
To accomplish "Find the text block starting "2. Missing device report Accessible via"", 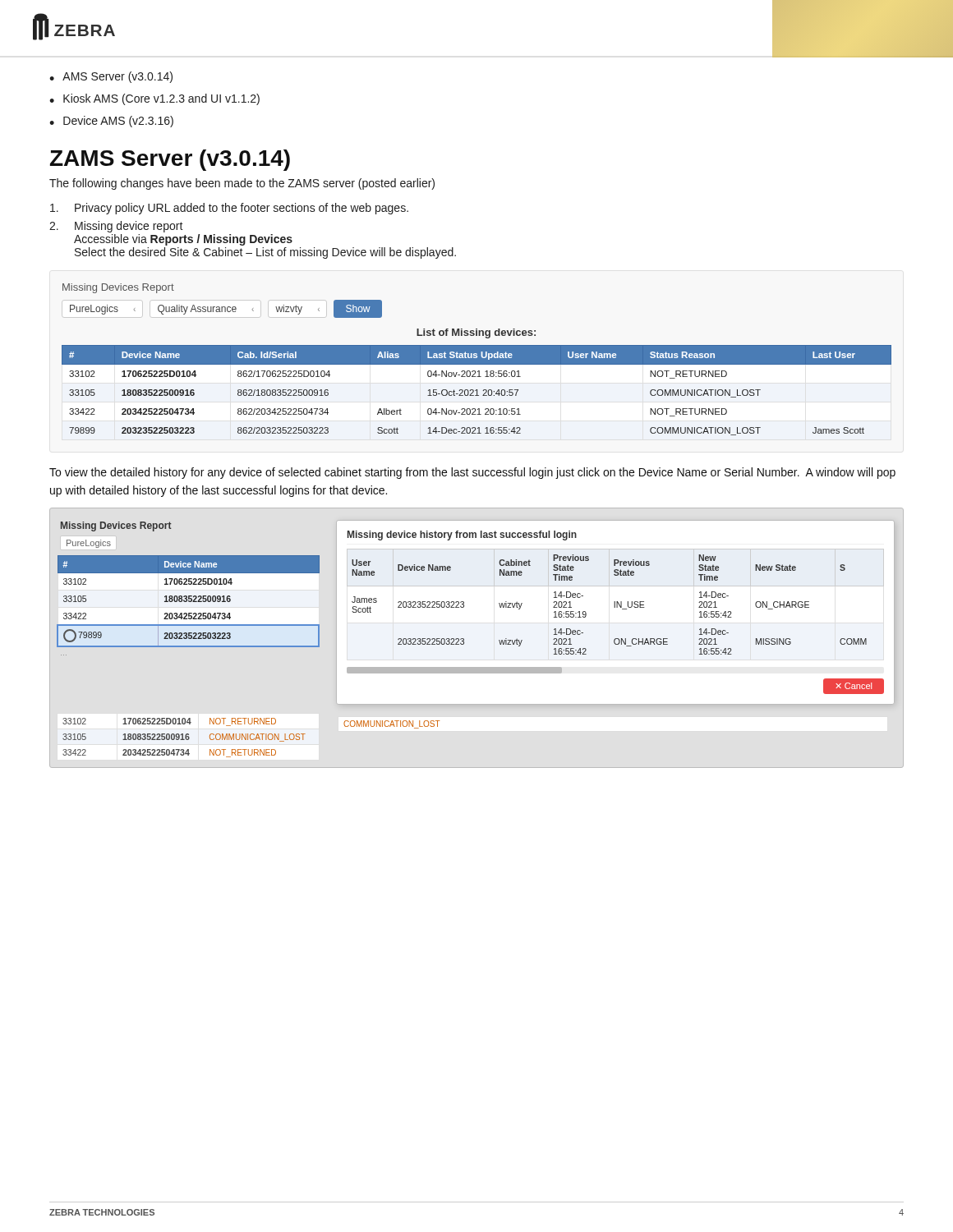I will click(253, 239).
